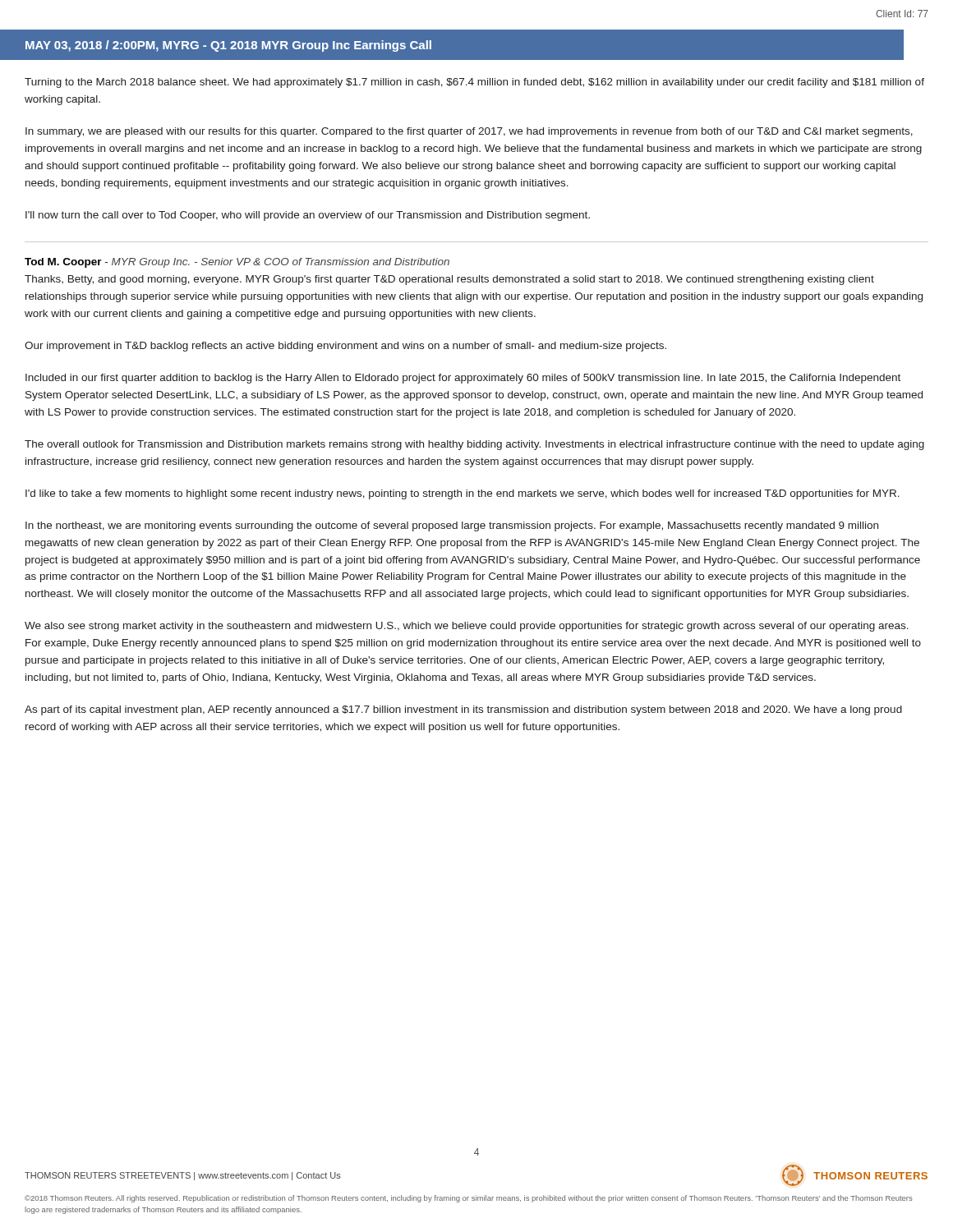This screenshot has width=953, height=1232.
Task: Navigate to the passage starting "MAY 03, 2018 / 2:00PM,"
Action: [x=228, y=45]
